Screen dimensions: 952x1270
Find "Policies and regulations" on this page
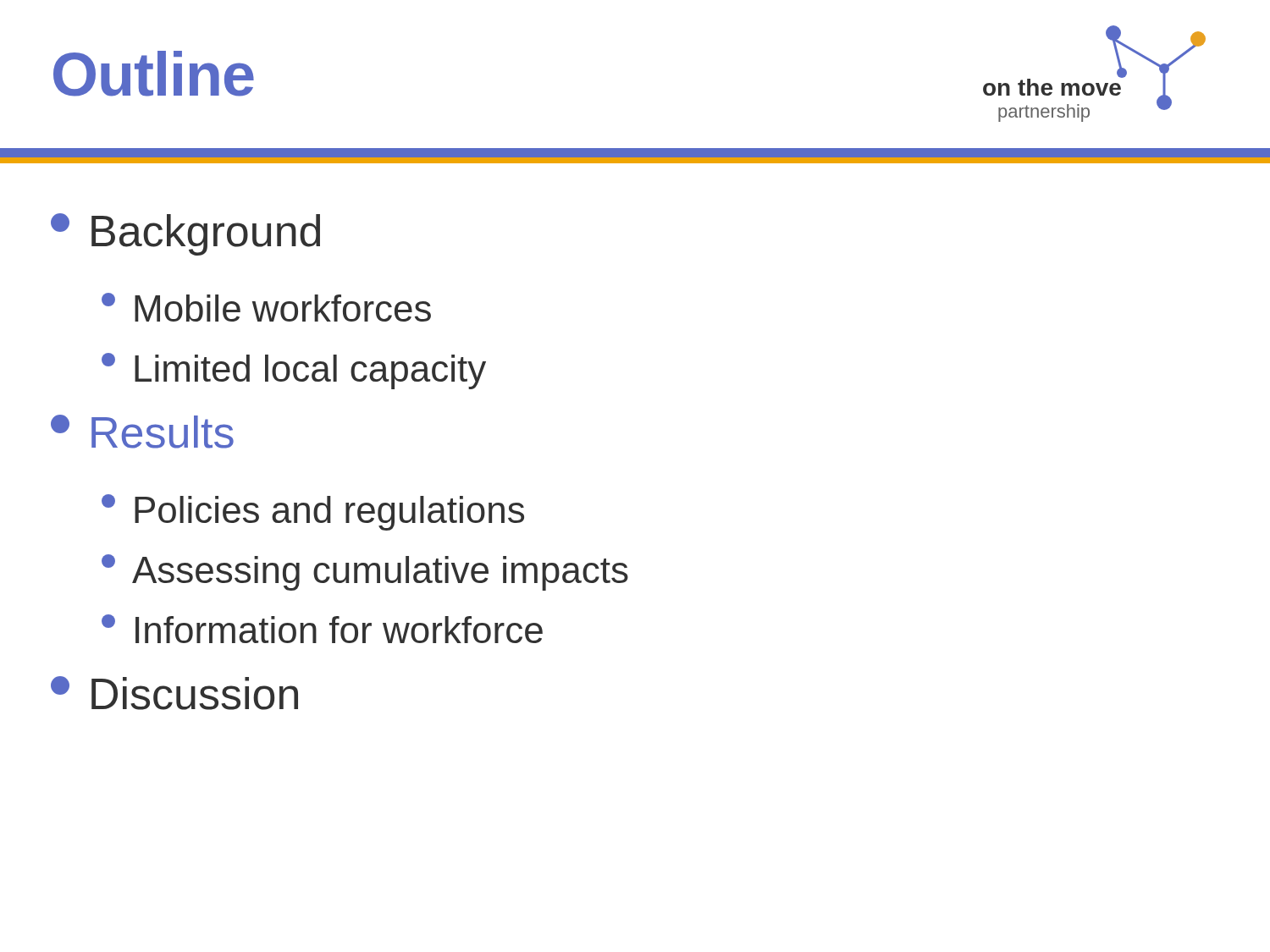pyautogui.click(x=314, y=510)
